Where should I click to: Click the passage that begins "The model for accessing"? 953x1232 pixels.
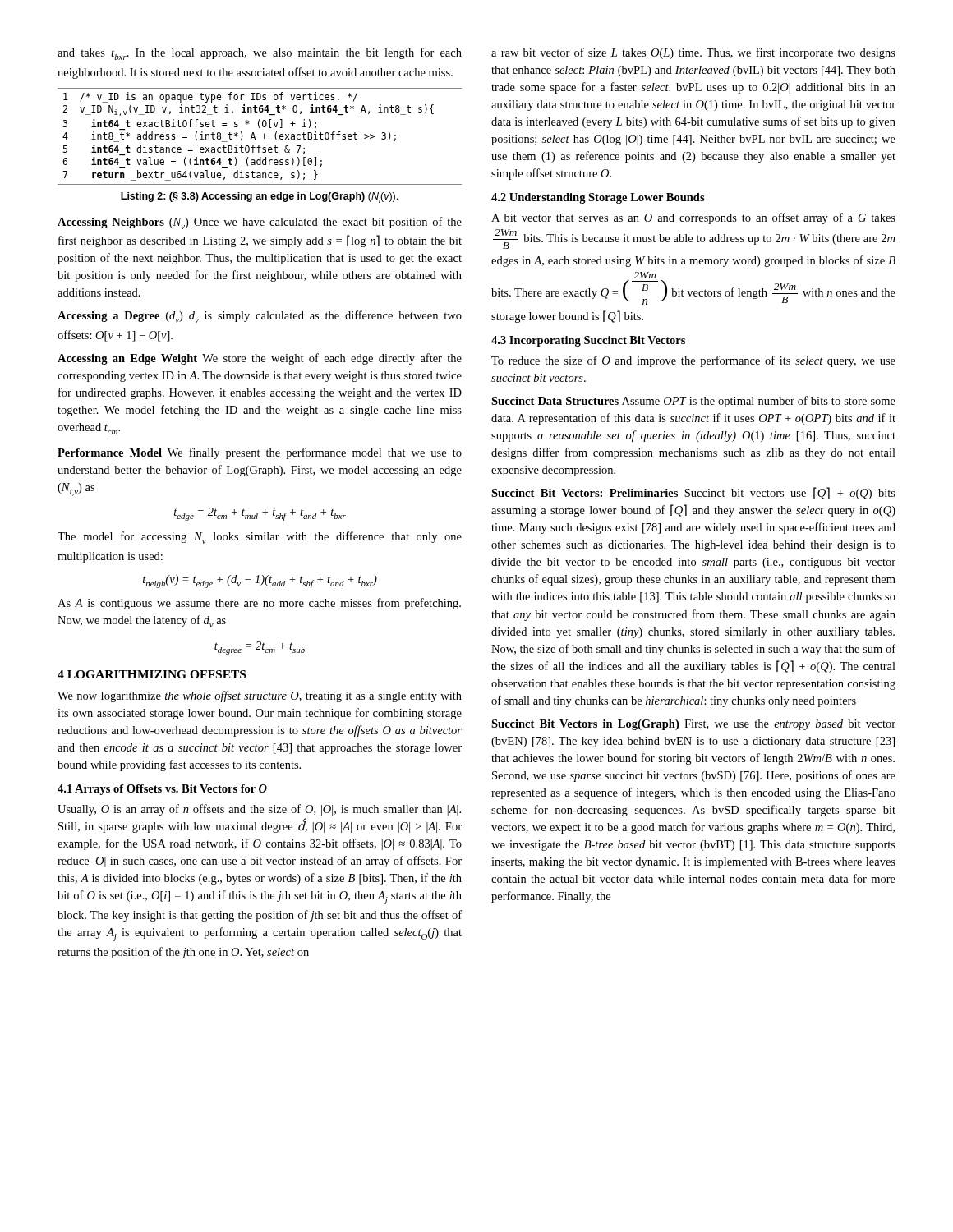(260, 547)
